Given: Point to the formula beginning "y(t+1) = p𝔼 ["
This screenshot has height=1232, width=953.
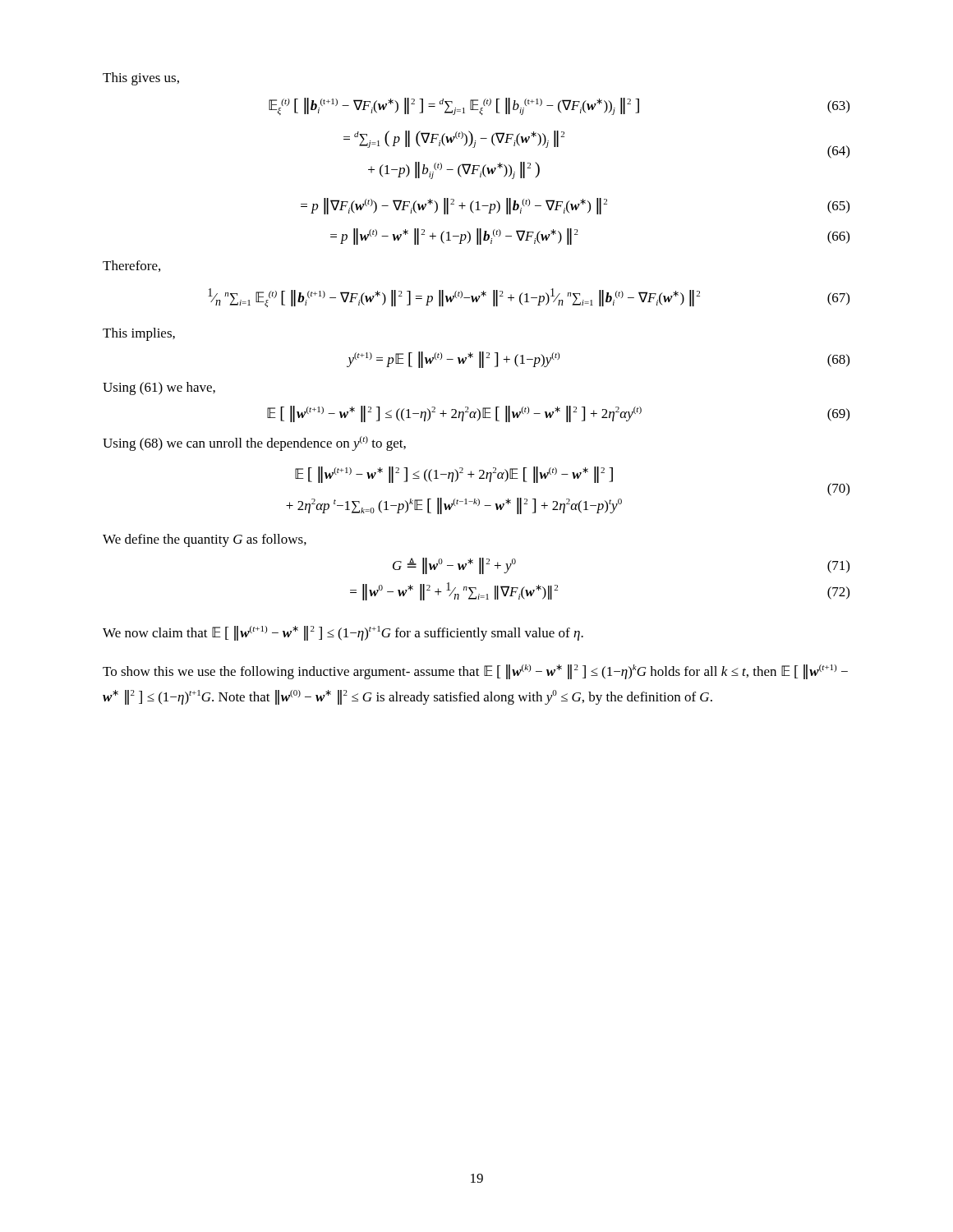Looking at the screenshot, I should click(x=476, y=358).
